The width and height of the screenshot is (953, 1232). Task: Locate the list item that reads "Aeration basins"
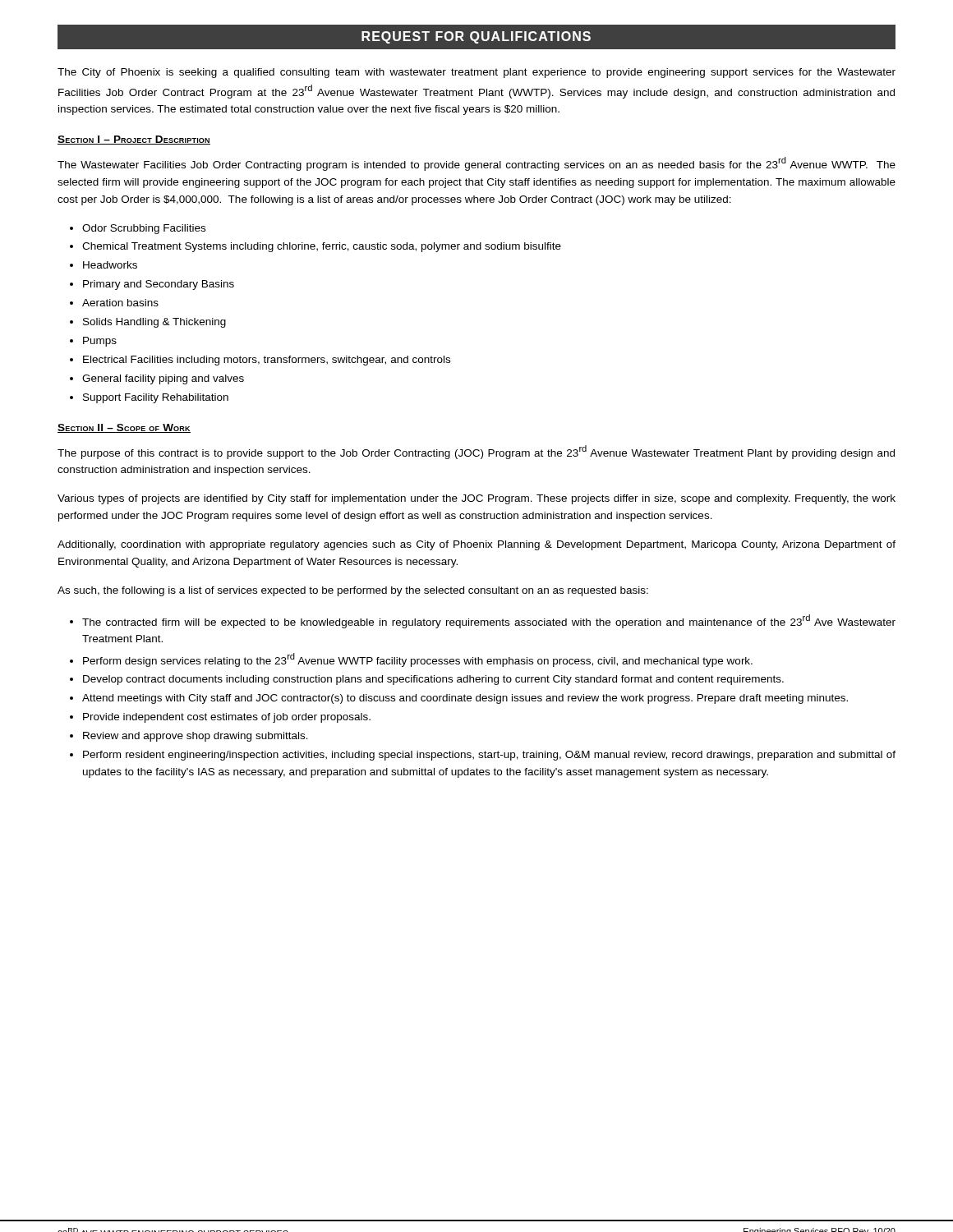pos(114,303)
